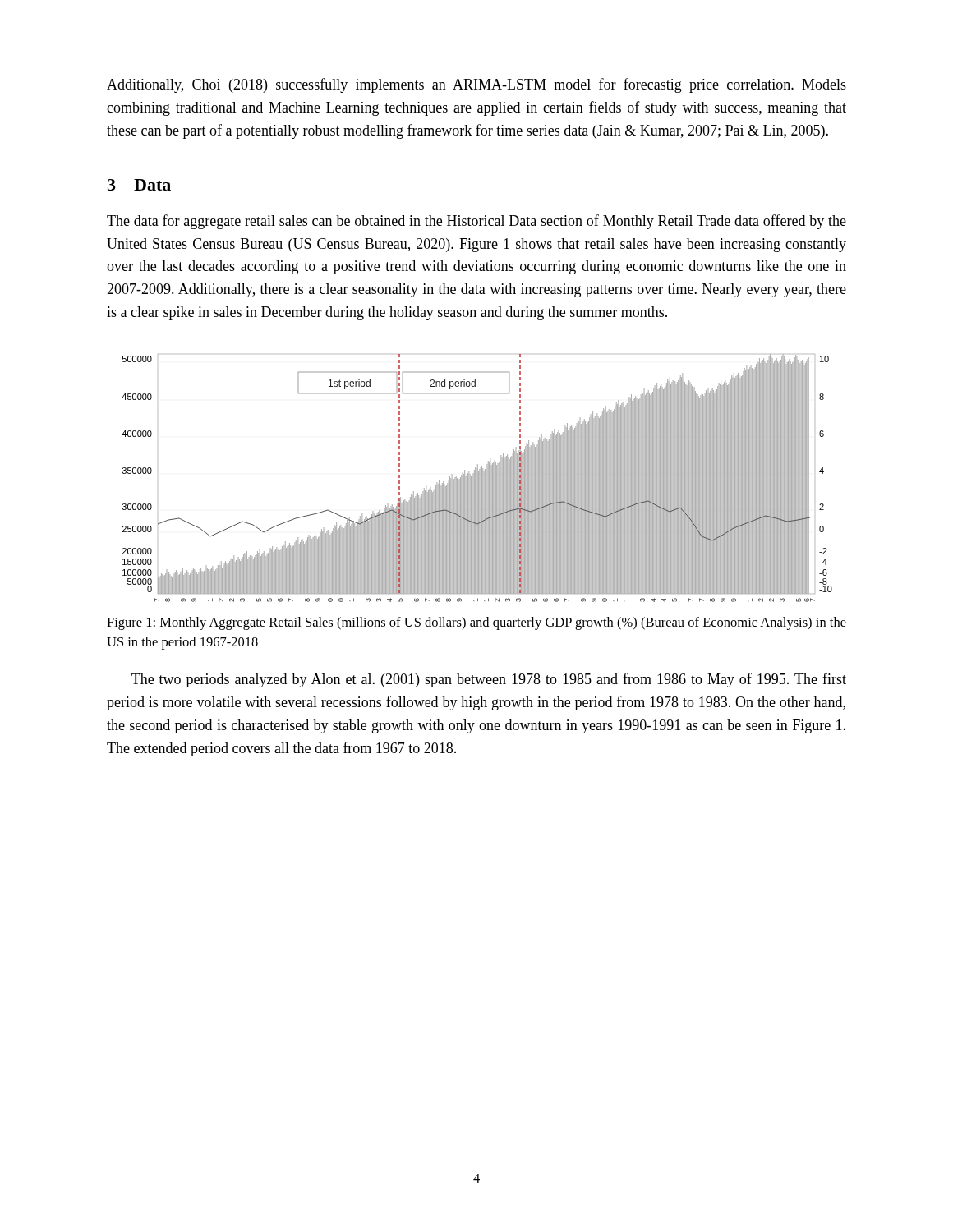Select the text block that says "The two periods analyzed by Alon et al."
This screenshot has height=1232, width=953.
[x=476, y=714]
